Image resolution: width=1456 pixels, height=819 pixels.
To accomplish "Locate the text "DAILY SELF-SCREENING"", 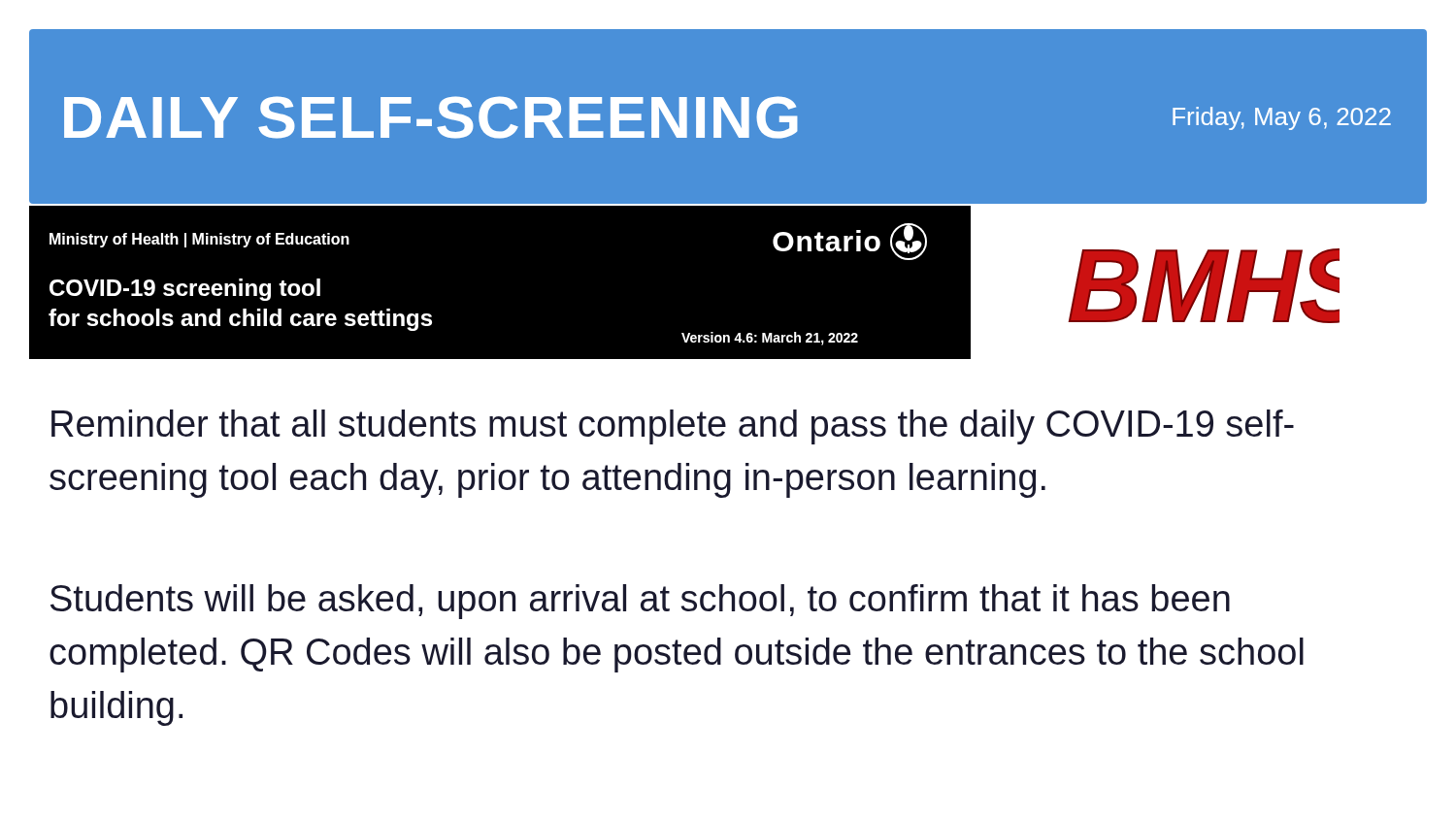I will 431,116.
